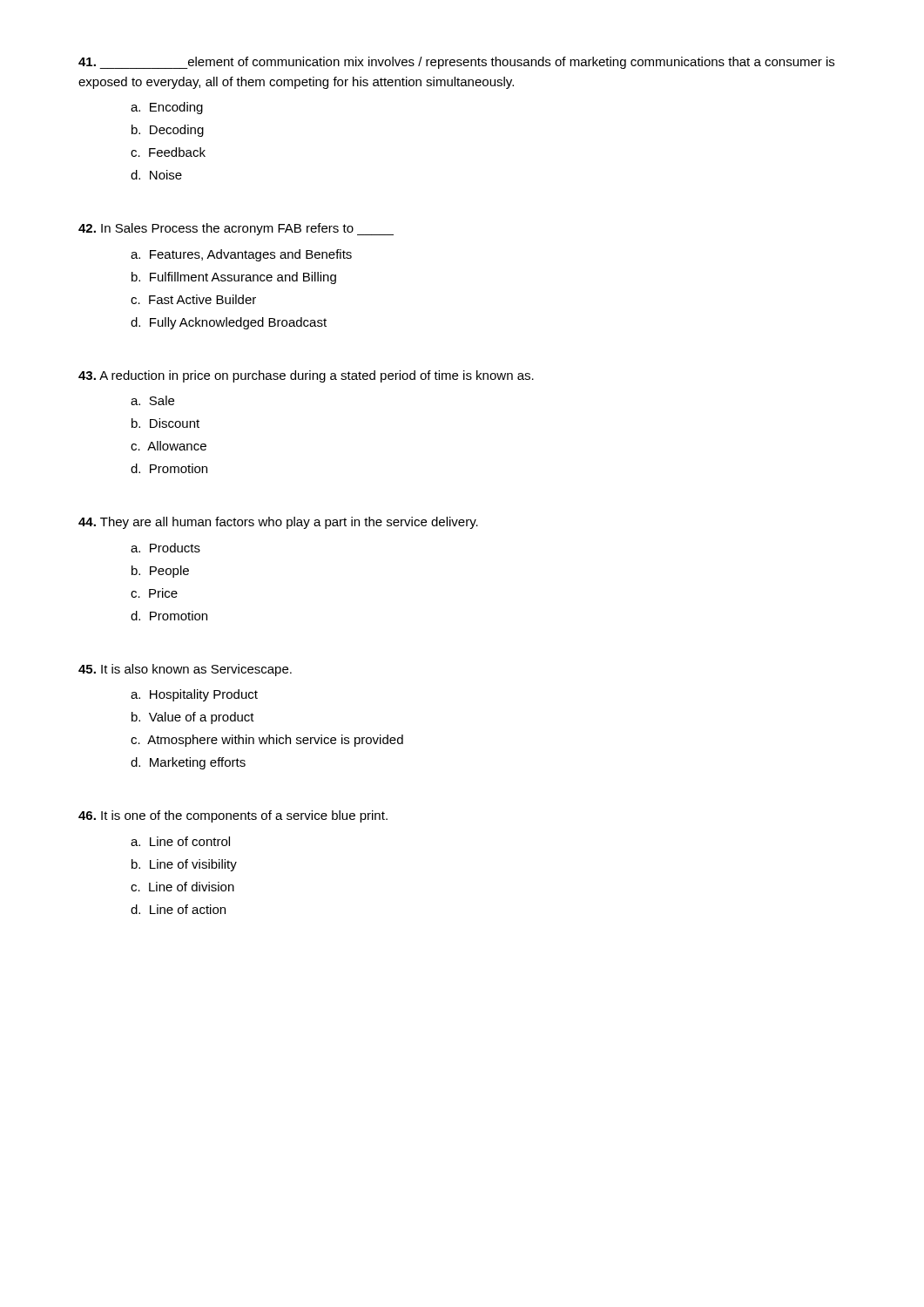Viewport: 924px width, 1307px height.
Task: Locate the list item that reads "c. Line of division"
Action: 183,886
